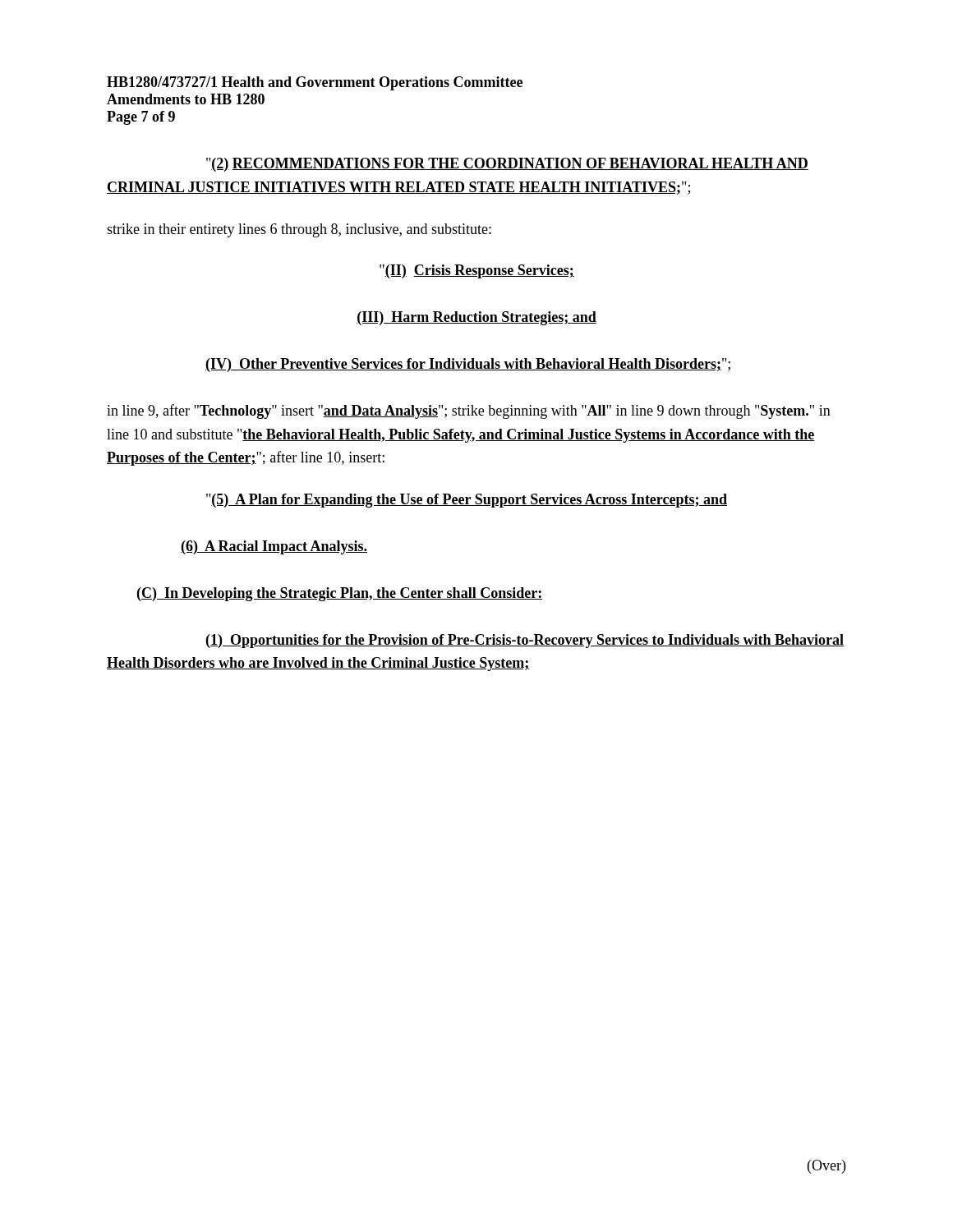Screen dimensions: 1232x953
Task: Locate the element starting "(6) A Racial Impact Analysis."
Action: pyautogui.click(x=237, y=546)
